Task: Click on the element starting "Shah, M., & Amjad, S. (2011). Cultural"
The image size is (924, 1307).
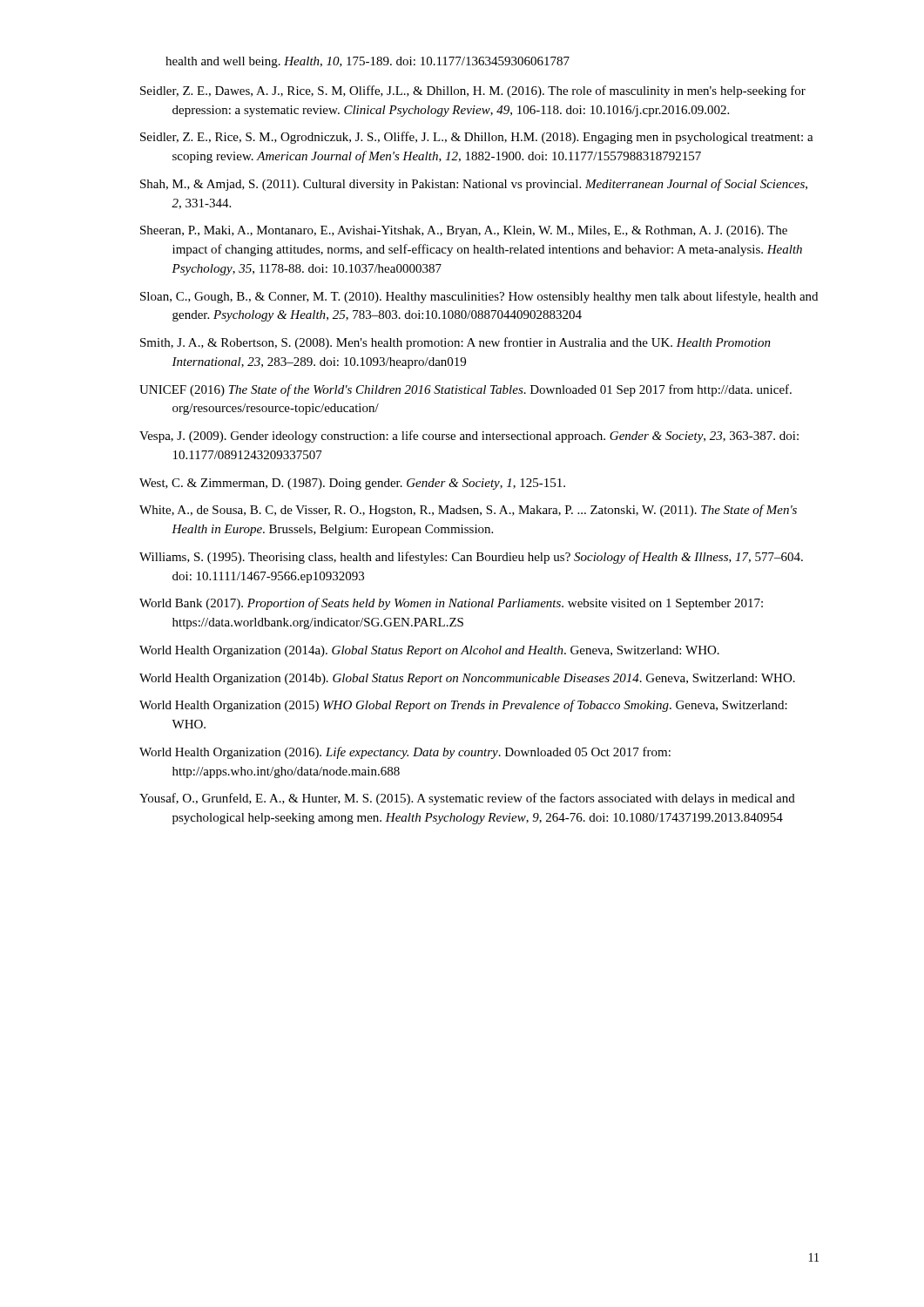Action: coord(474,193)
